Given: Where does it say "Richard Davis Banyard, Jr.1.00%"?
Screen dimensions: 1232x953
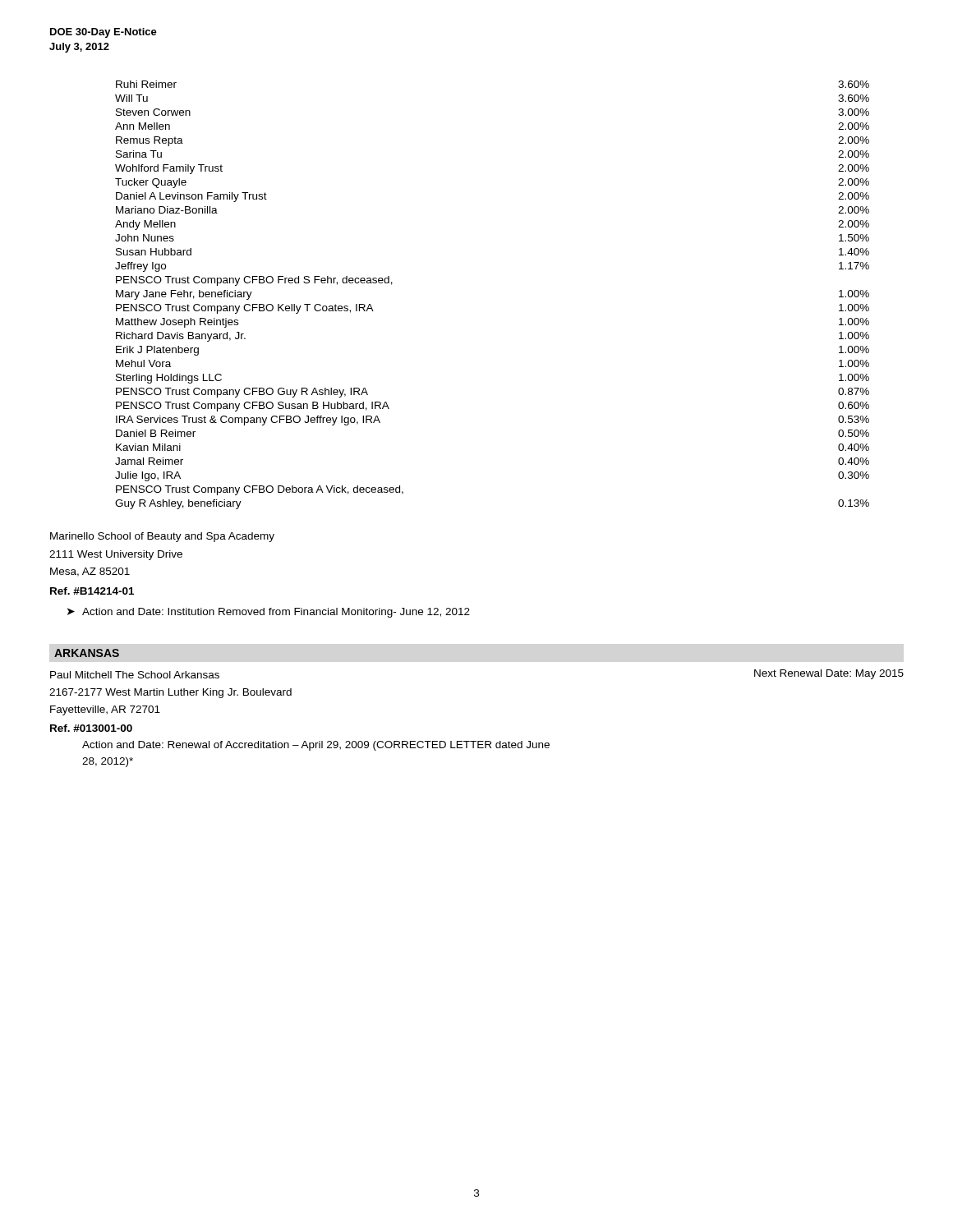Looking at the screenshot, I should click(x=181, y=336).
